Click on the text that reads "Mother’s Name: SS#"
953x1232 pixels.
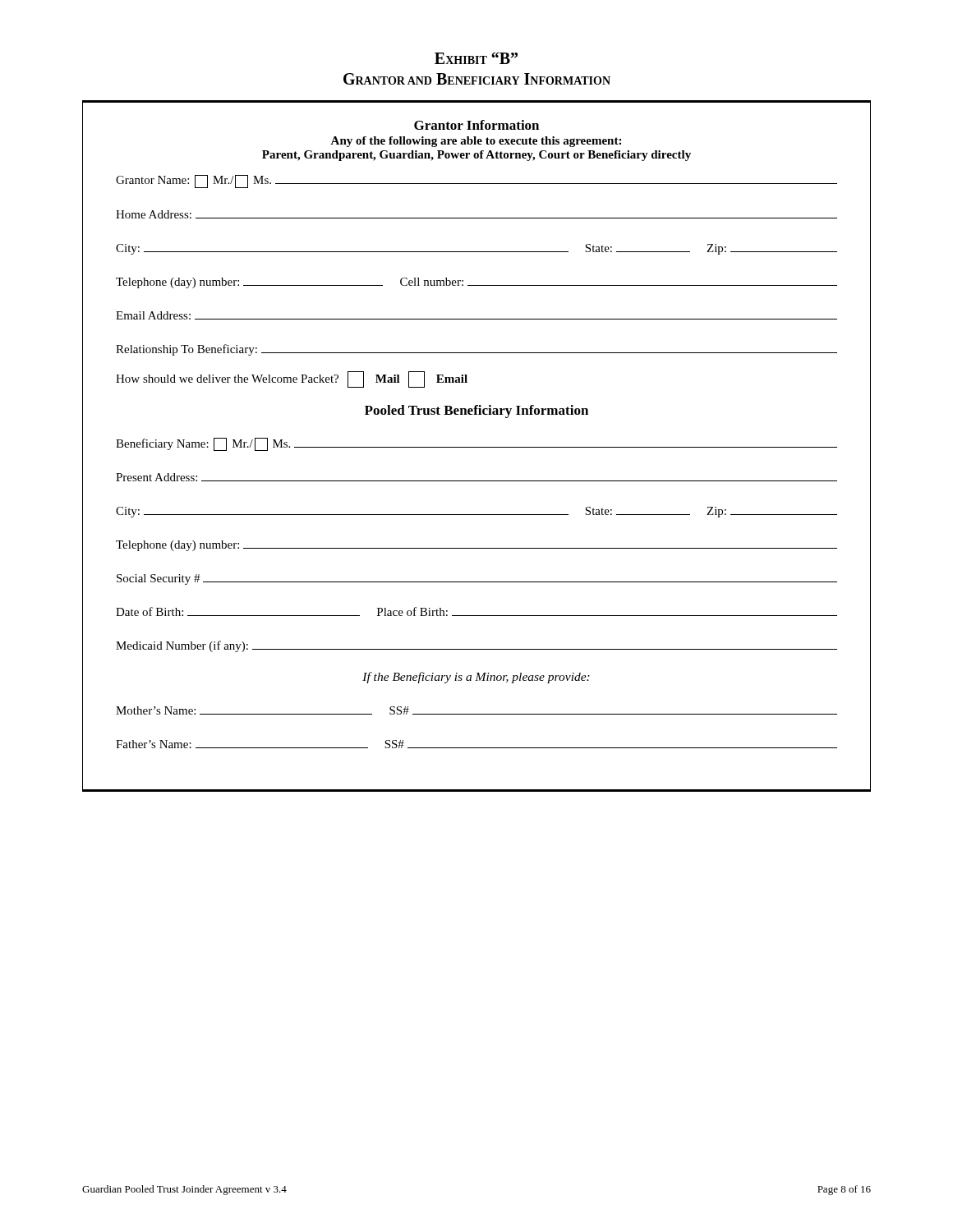476,709
